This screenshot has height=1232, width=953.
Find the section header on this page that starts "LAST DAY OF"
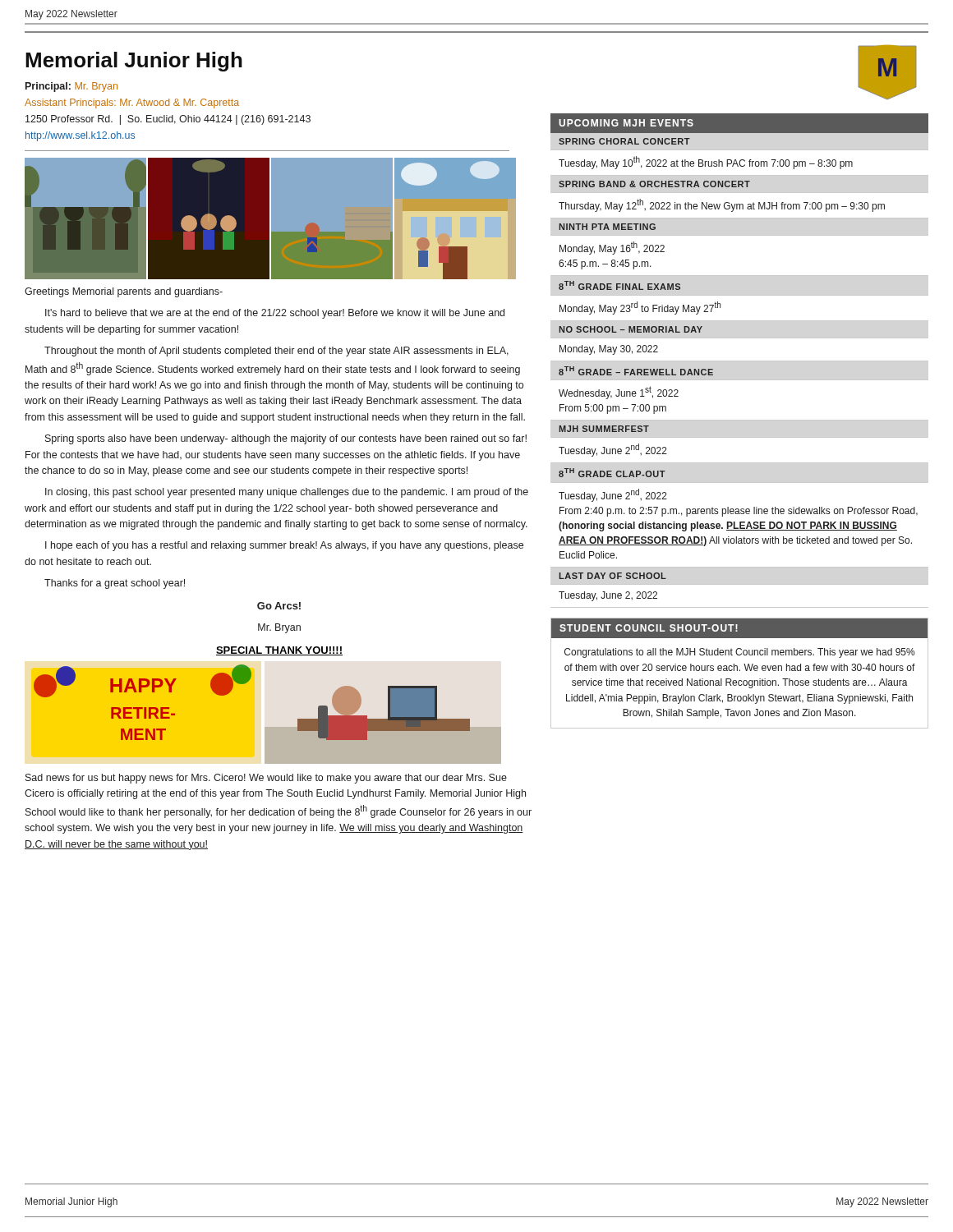coord(613,576)
